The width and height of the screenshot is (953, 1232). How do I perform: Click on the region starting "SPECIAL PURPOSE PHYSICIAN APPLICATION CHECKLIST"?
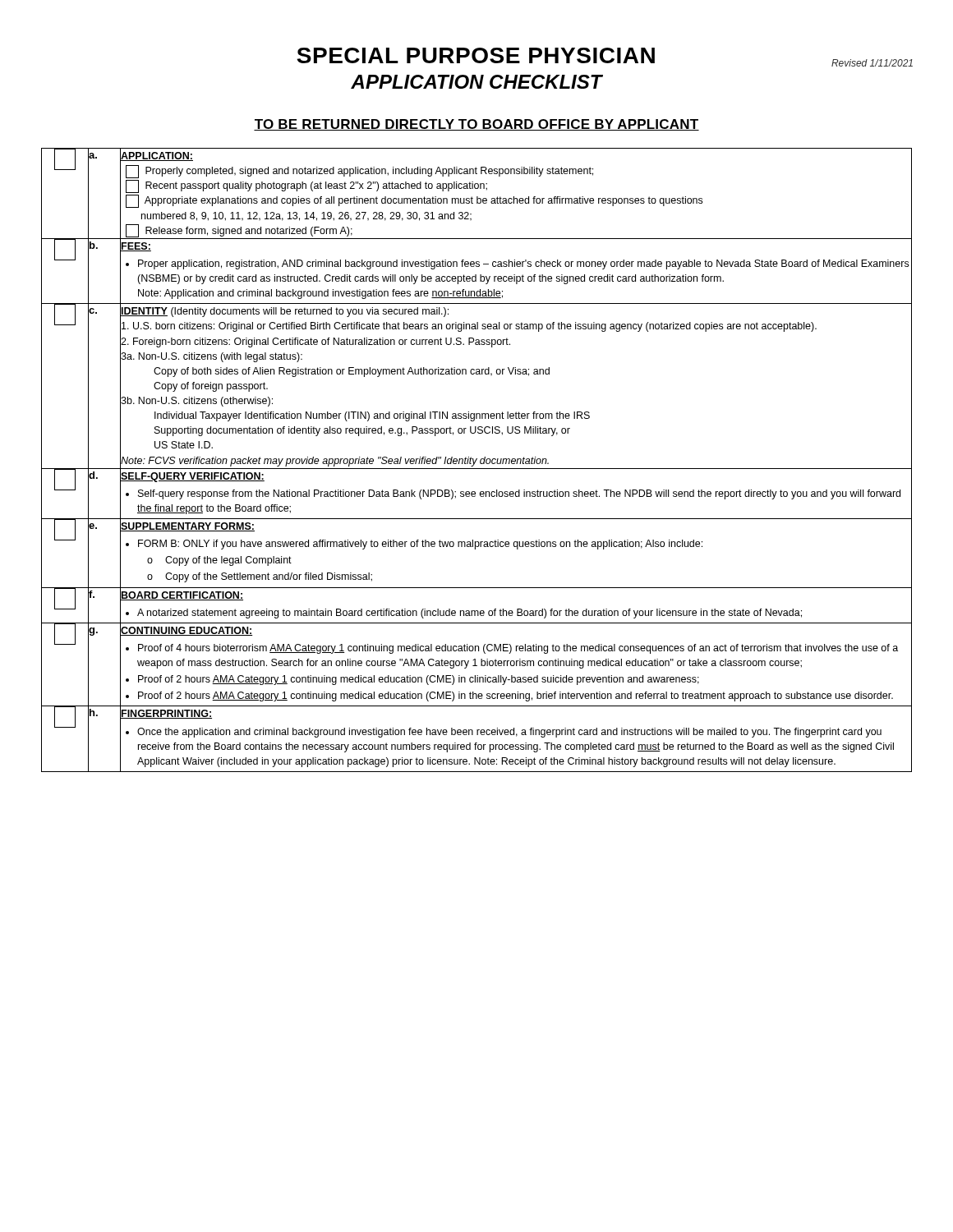point(476,68)
